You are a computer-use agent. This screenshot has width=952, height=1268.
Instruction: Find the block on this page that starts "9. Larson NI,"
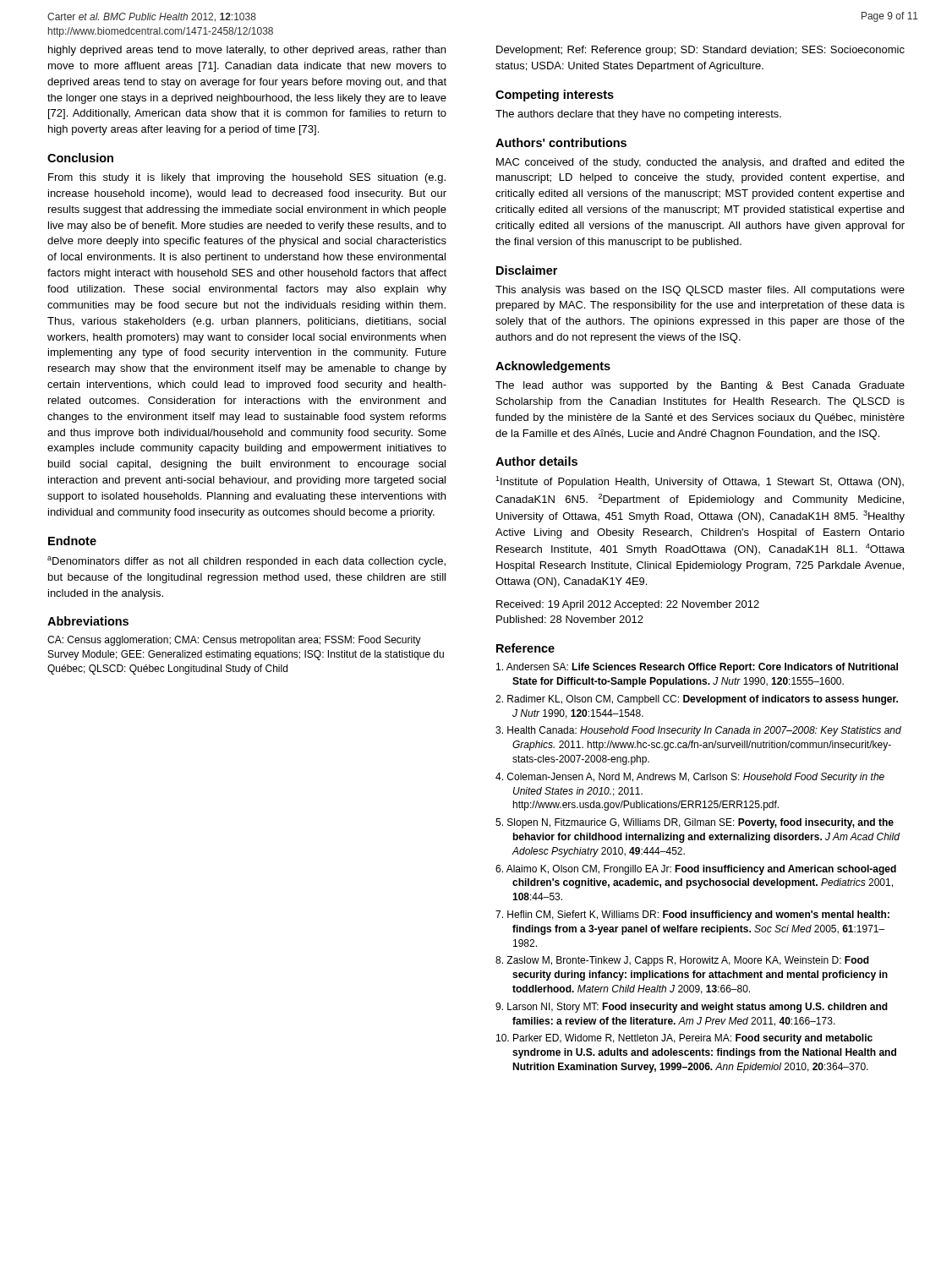(x=692, y=1014)
